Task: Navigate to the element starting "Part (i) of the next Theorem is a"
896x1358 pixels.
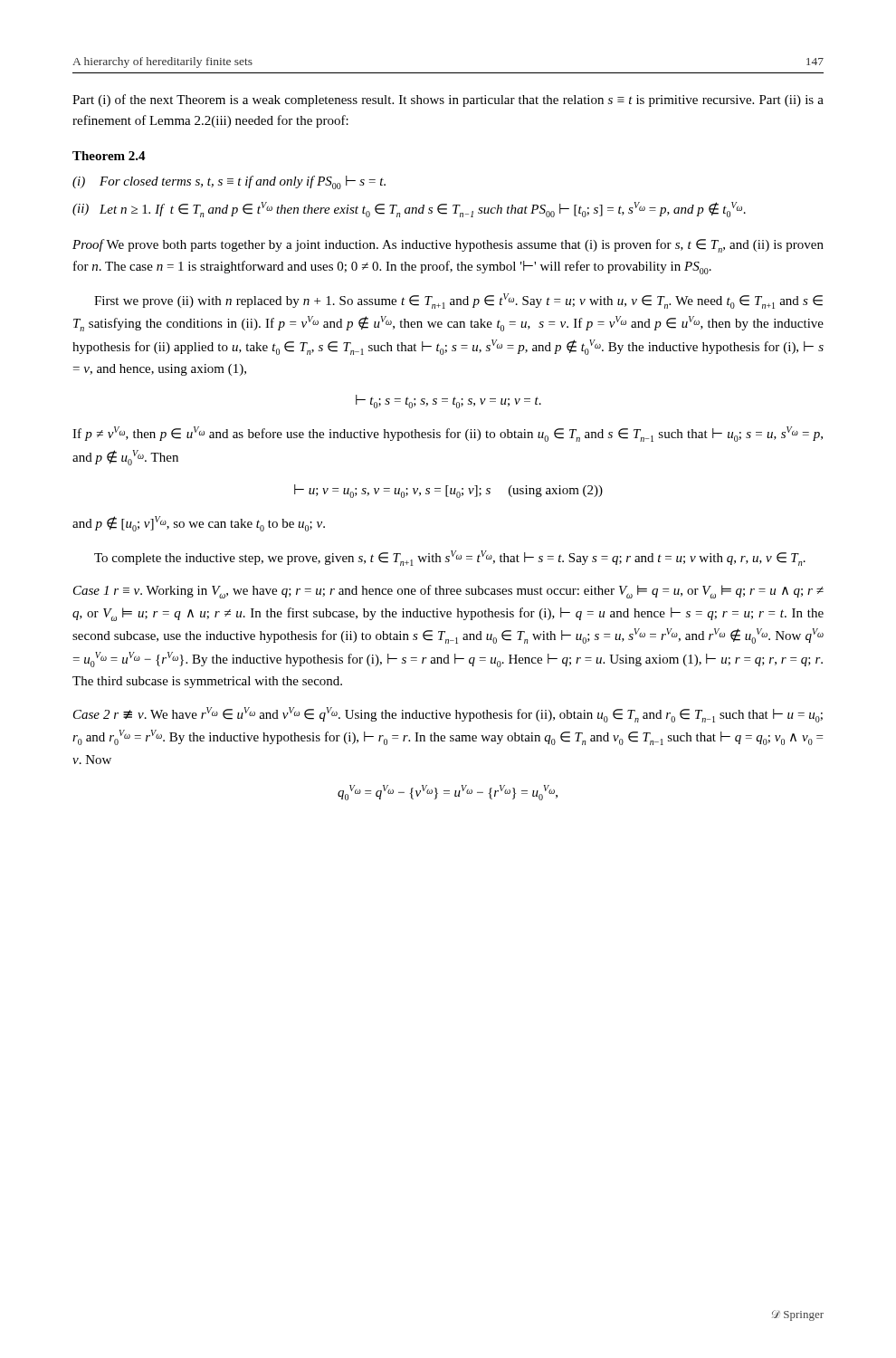Action: coord(448,110)
